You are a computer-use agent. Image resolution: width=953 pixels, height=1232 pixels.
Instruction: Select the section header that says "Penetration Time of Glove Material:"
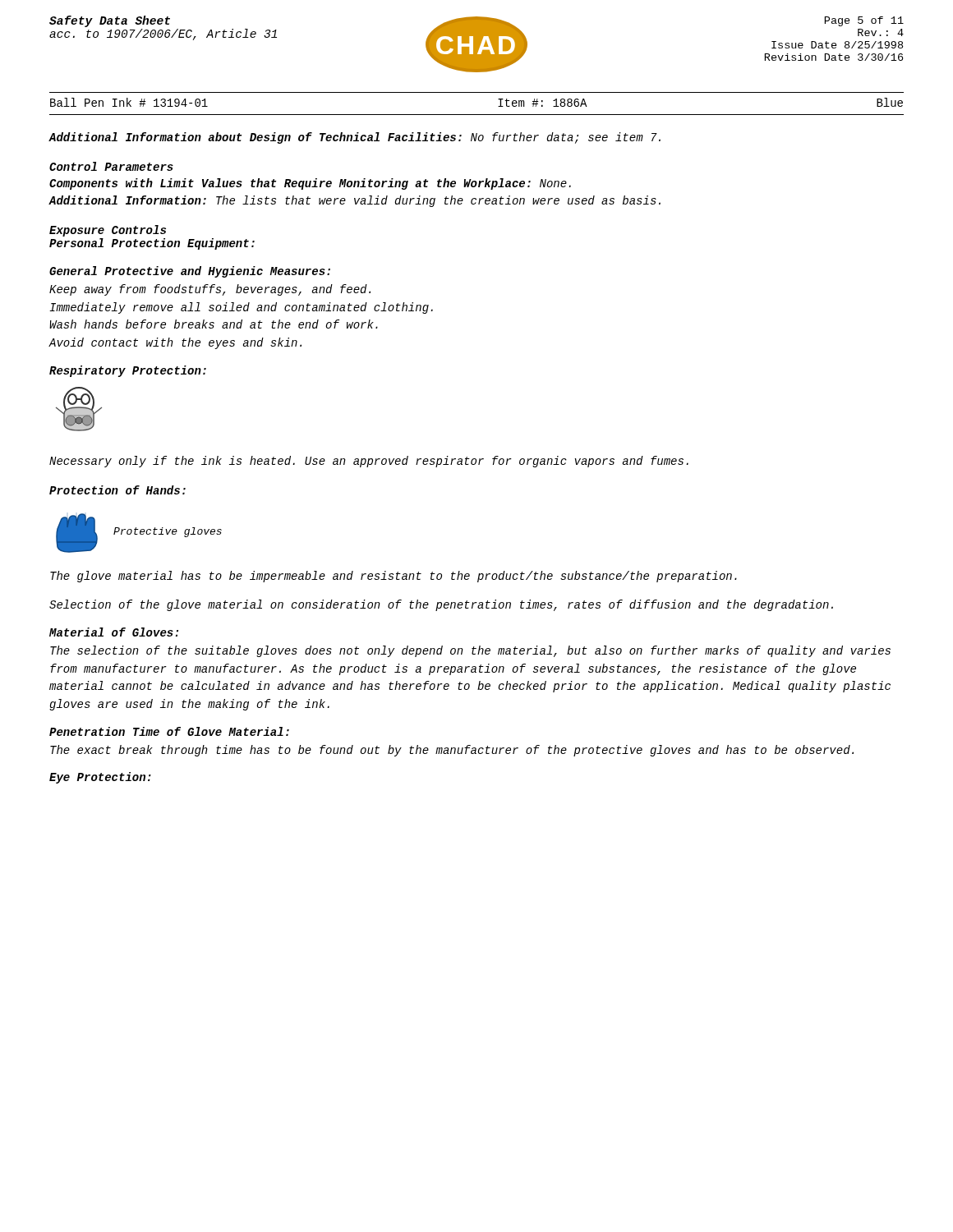(x=170, y=732)
